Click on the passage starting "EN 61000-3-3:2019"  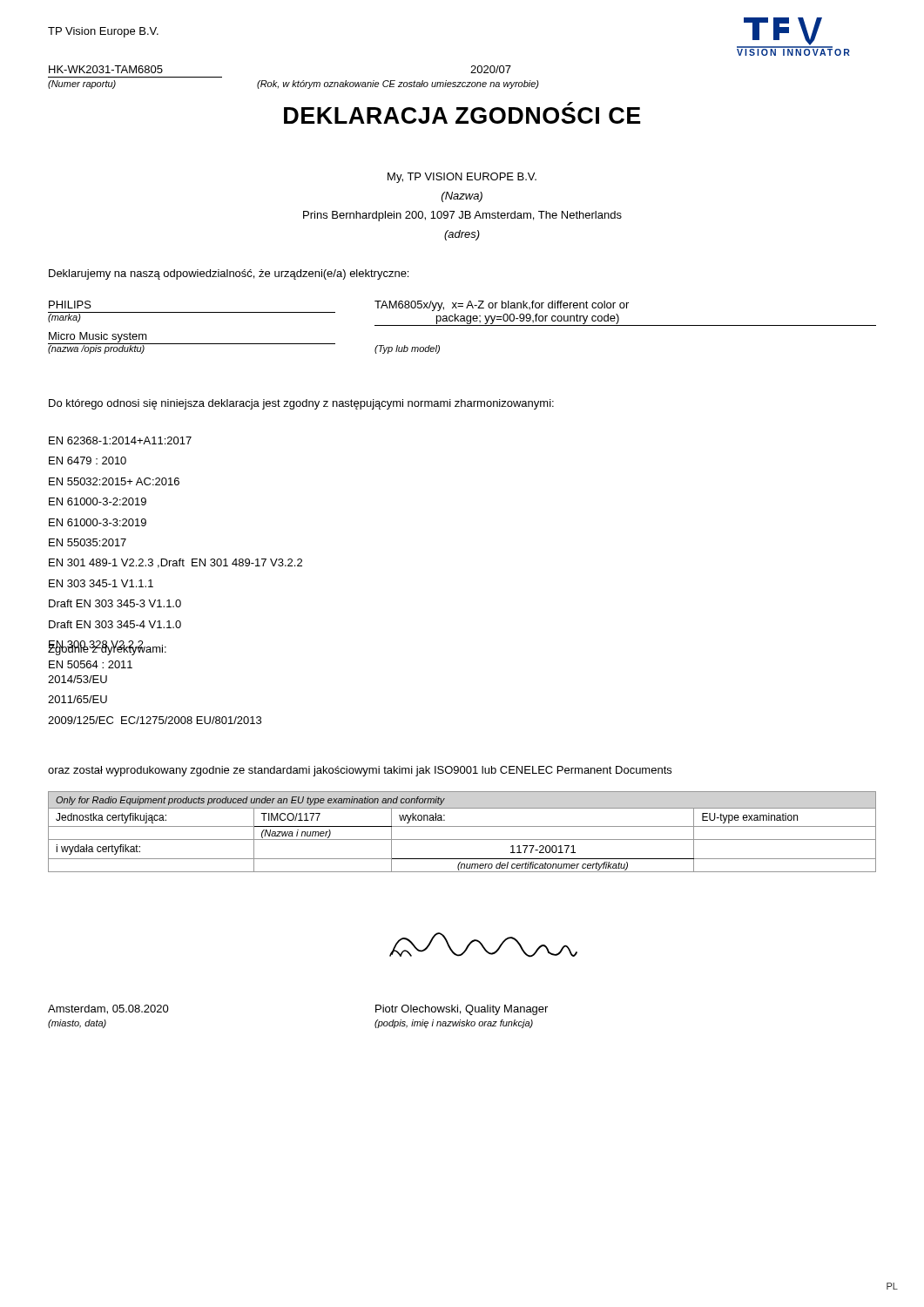[x=97, y=522]
